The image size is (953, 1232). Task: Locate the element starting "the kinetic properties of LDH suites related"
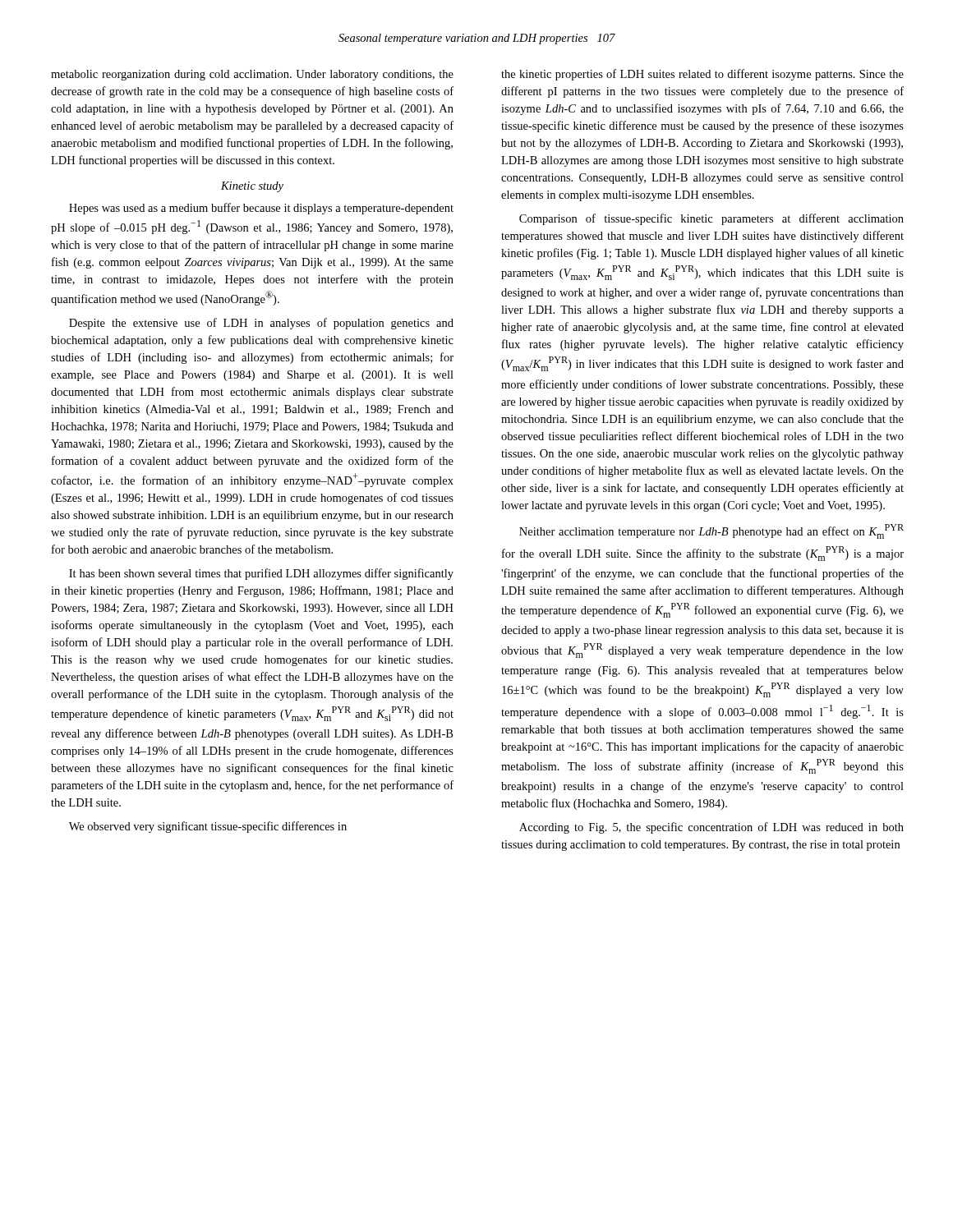702,135
